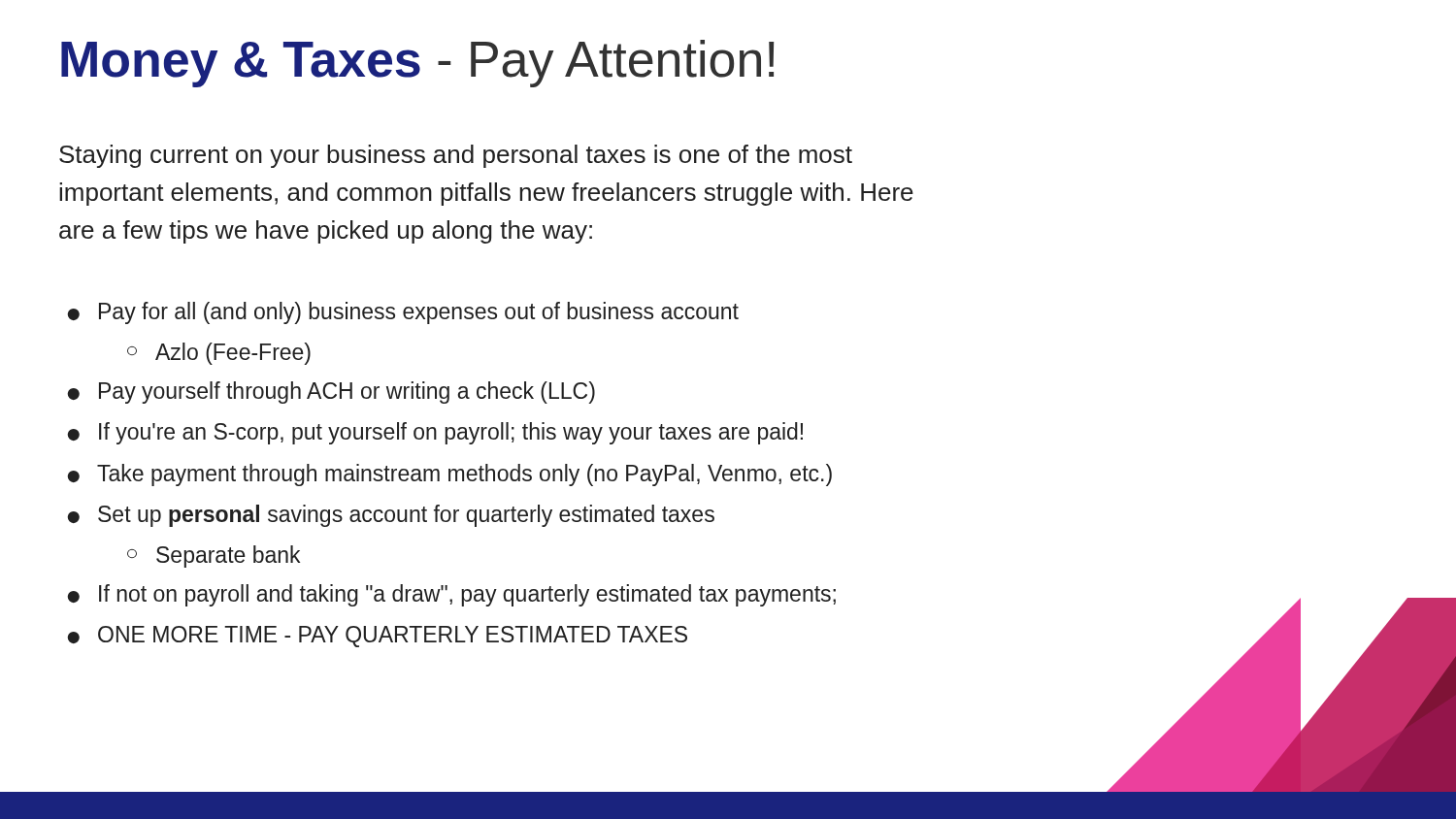Image resolution: width=1456 pixels, height=819 pixels.
Task: Select the region starting "○ Separate bank"
Action: (x=208, y=556)
